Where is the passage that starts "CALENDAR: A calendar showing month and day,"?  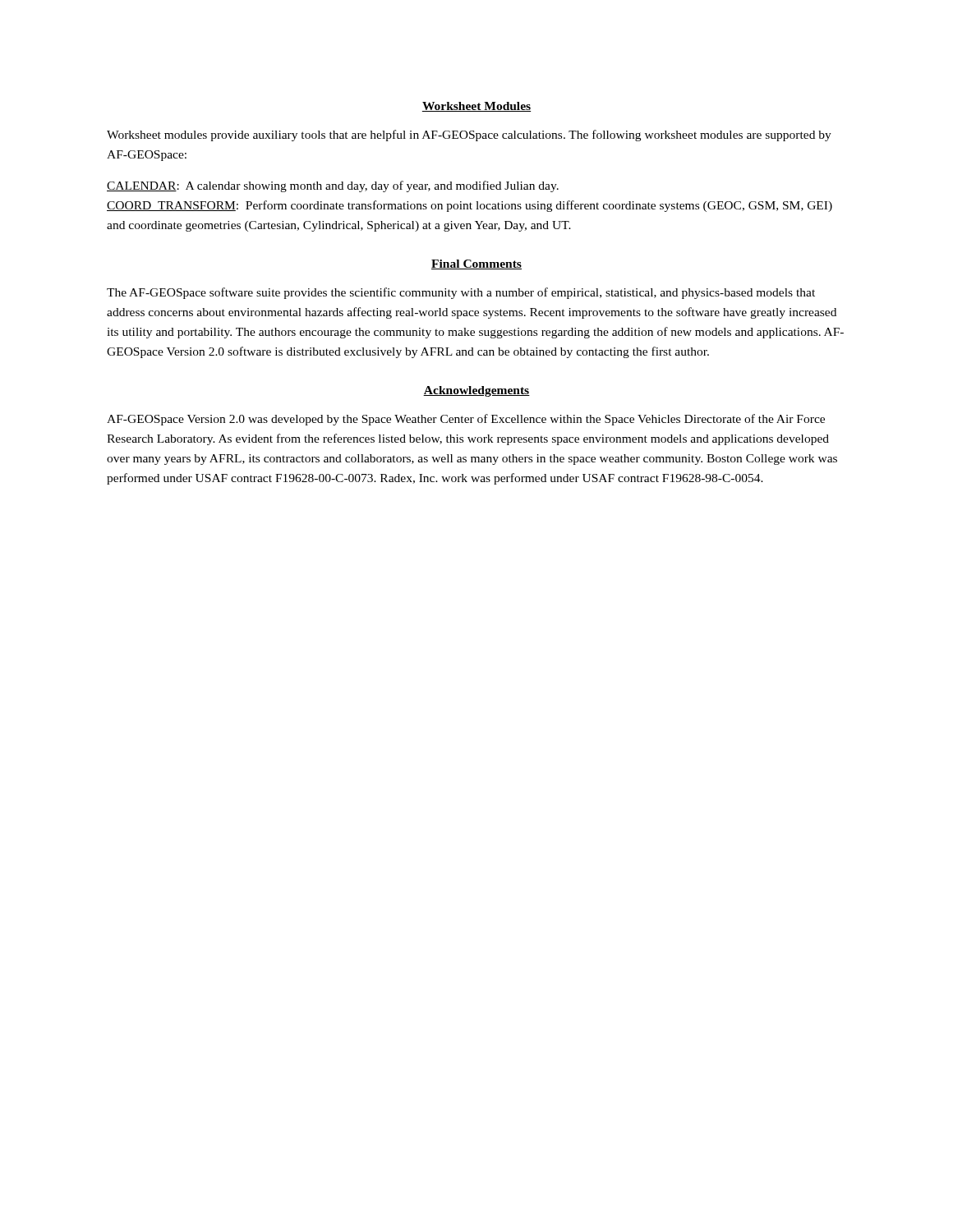(x=476, y=205)
